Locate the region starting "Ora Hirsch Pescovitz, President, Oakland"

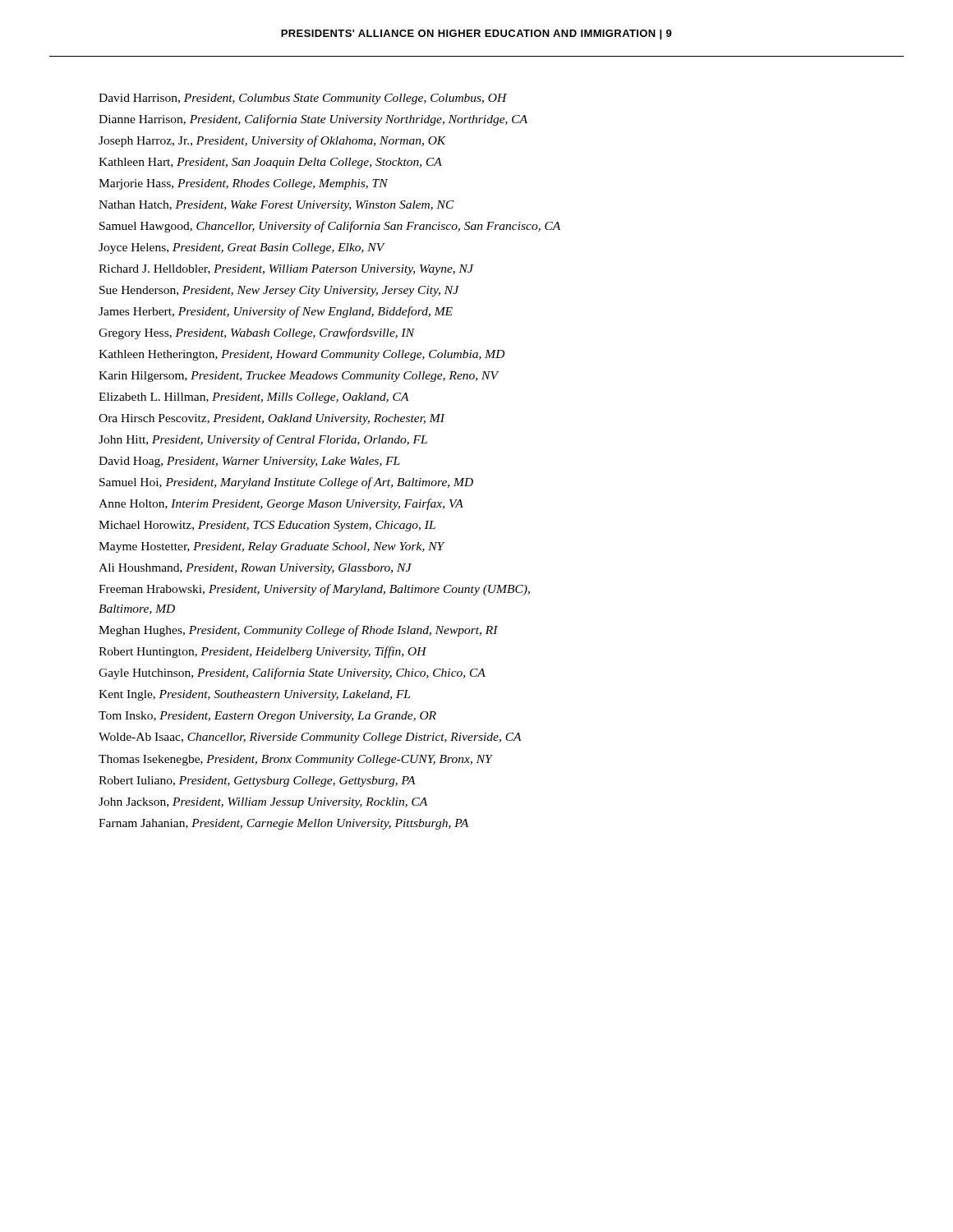(x=271, y=418)
